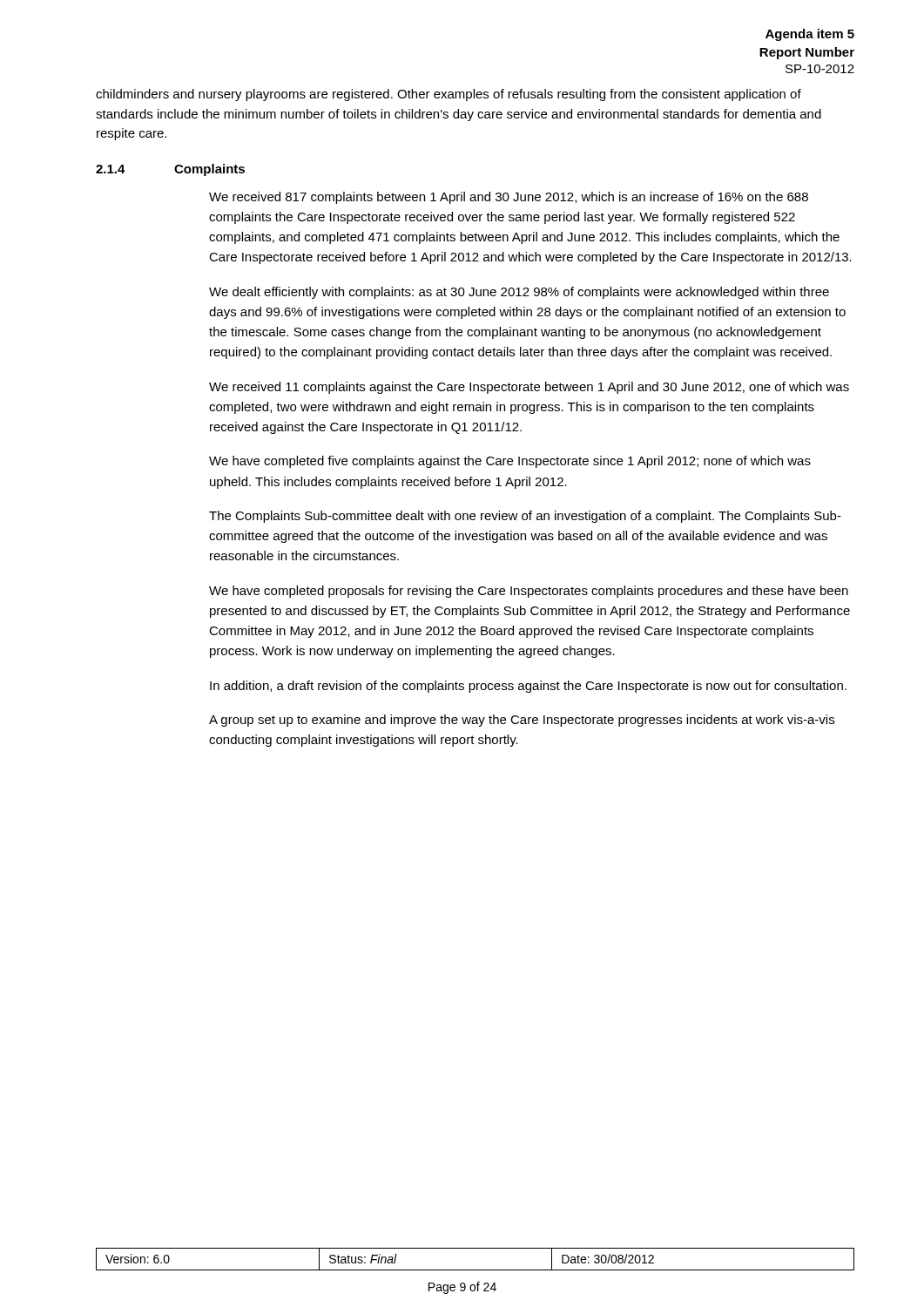Find the element starting "We received 817 complaints between"

(x=531, y=226)
